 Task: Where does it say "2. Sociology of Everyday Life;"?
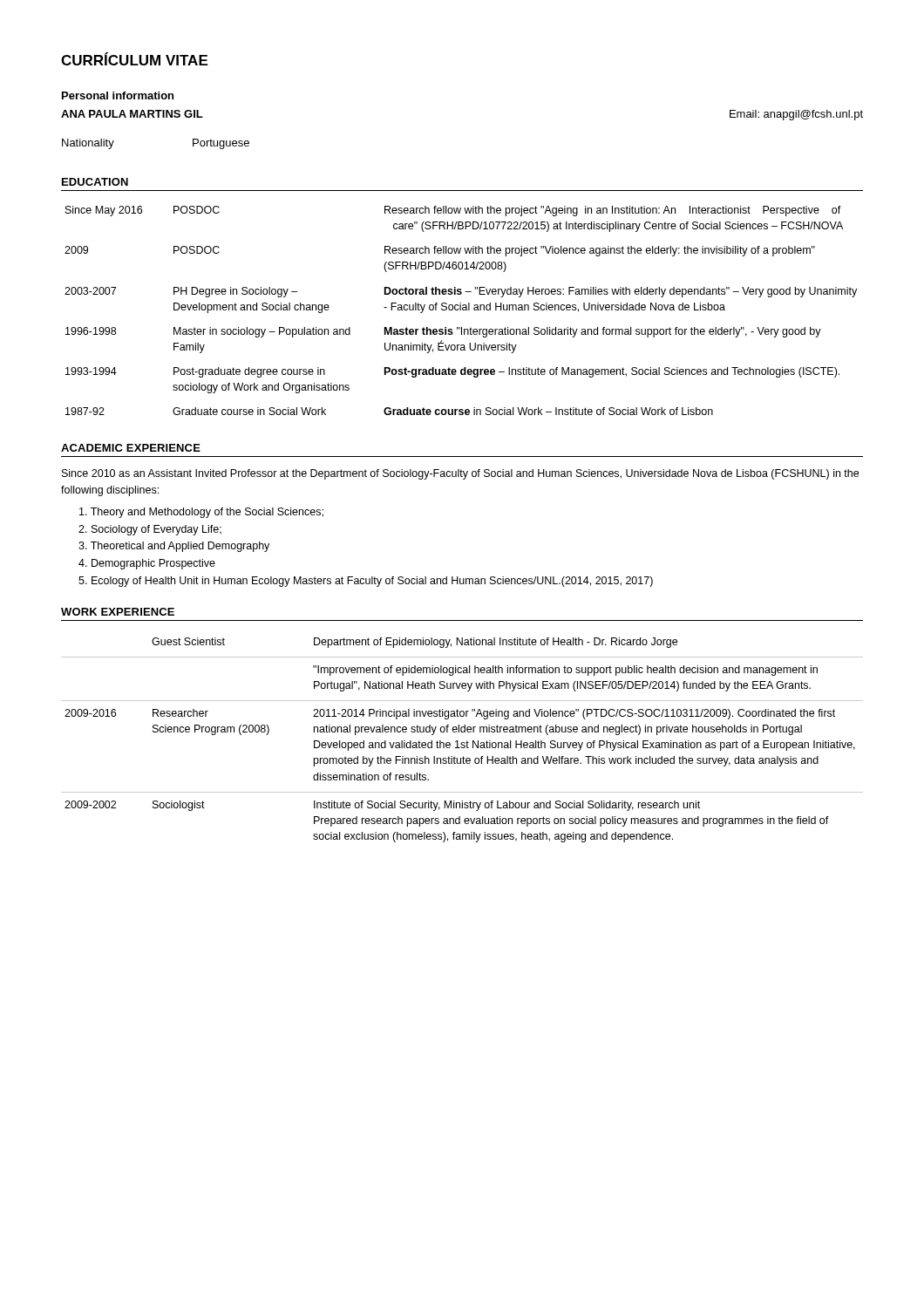(150, 529)
